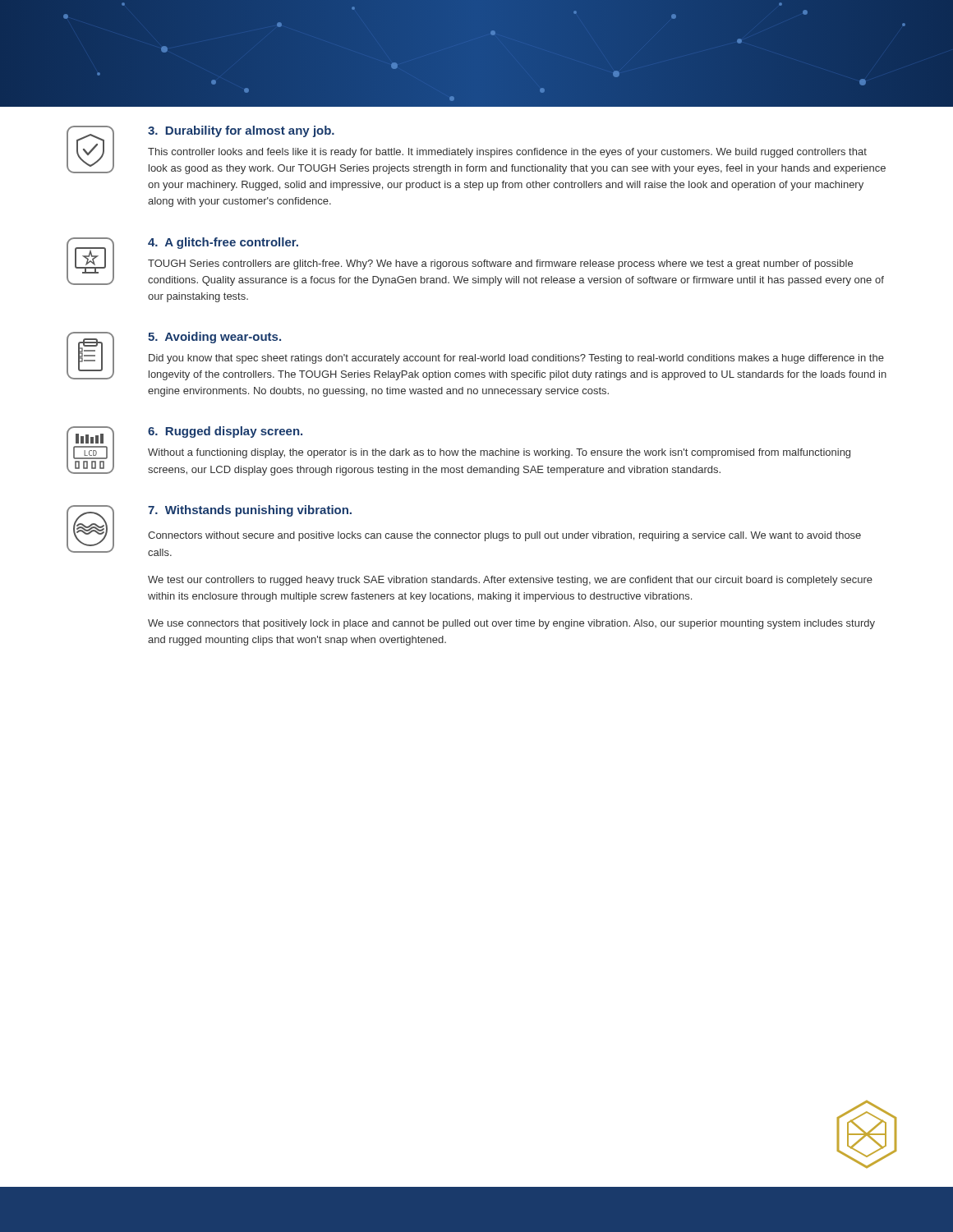This screenshot has width=953, height=1232.
Task: Point to the block beginning "Without a functioning display, the operator is in"
Action: (500, 461)
